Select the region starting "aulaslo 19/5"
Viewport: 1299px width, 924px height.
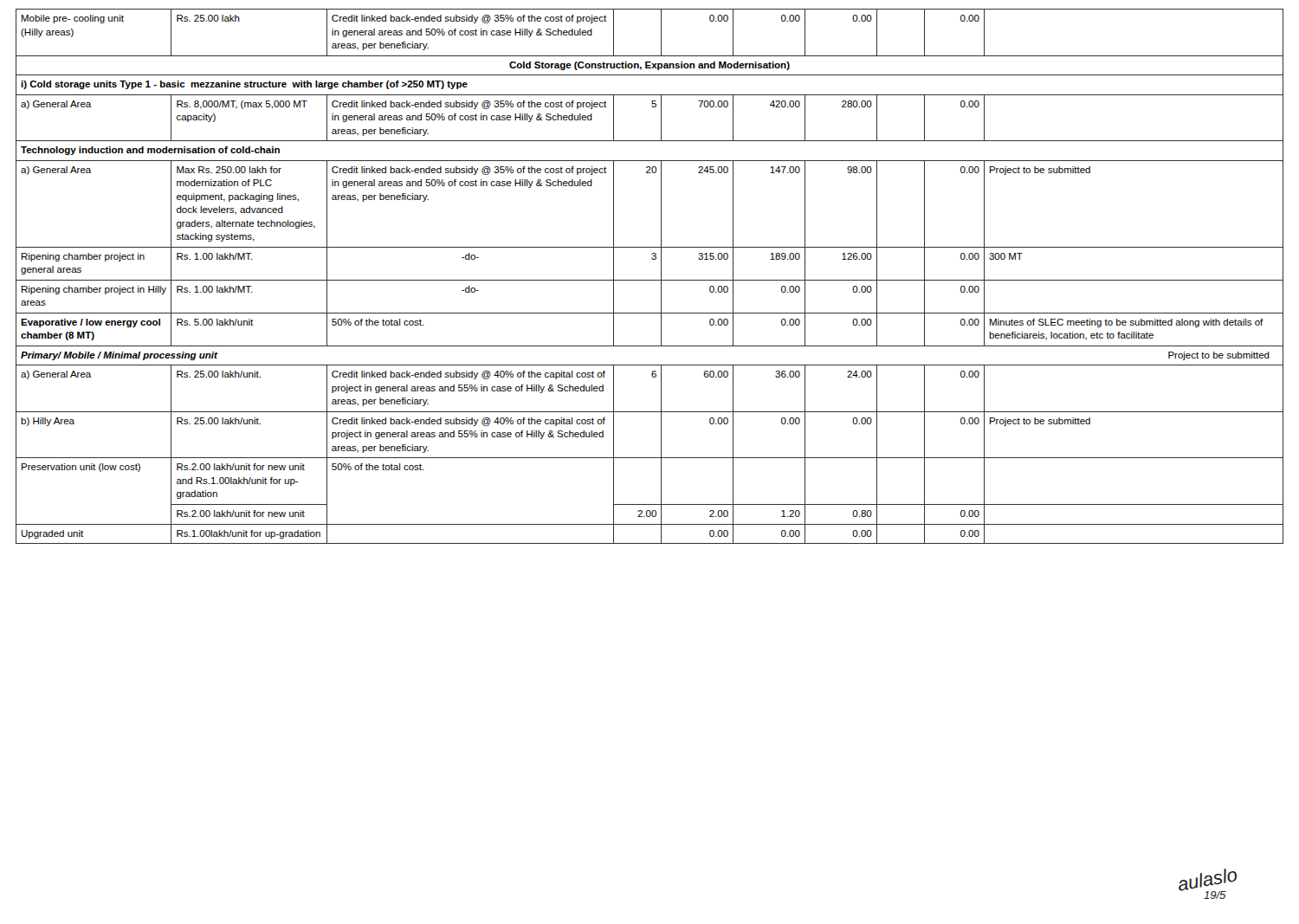click(x=1217, y=880)
